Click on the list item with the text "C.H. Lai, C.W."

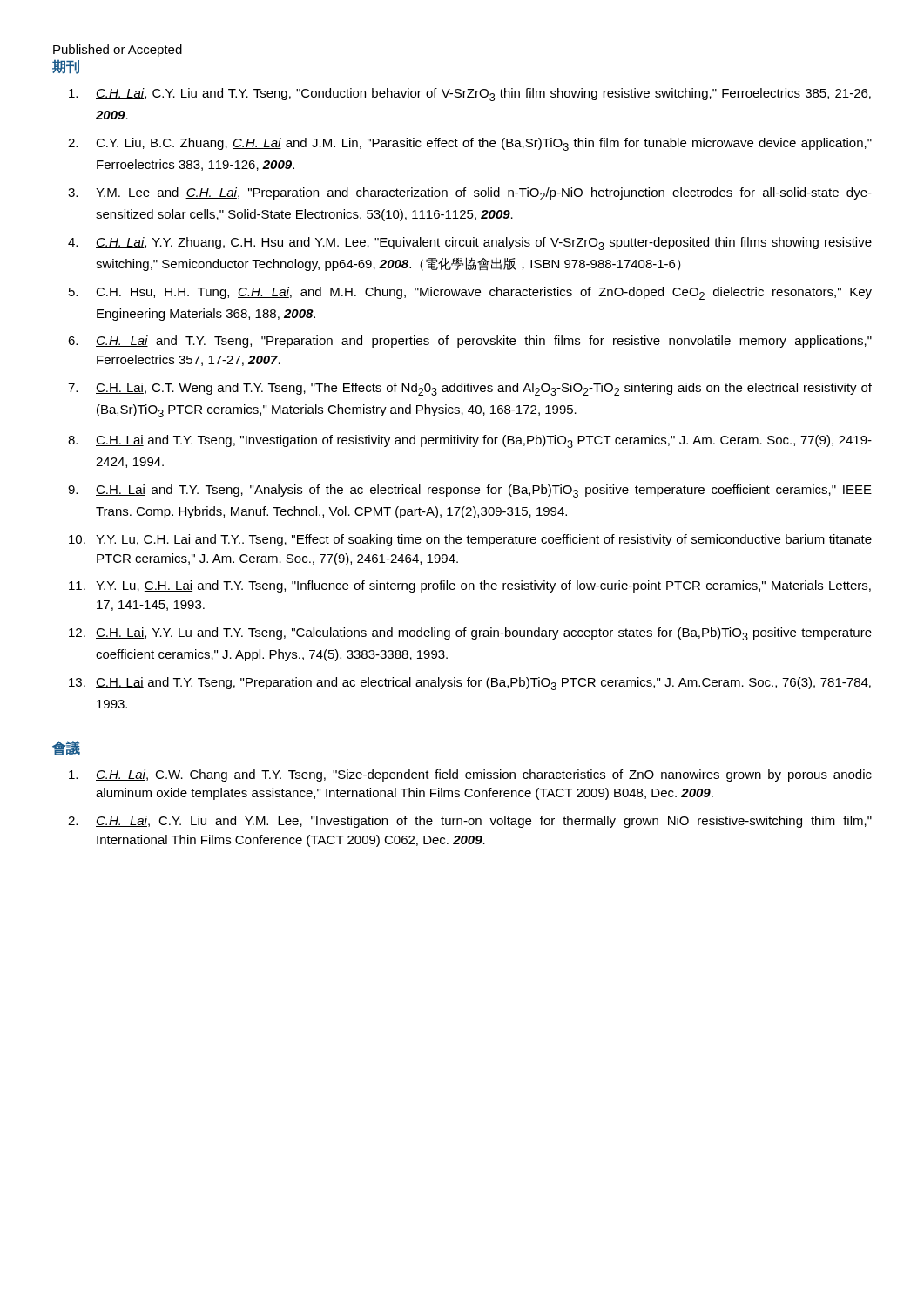(x=484, y=784)
